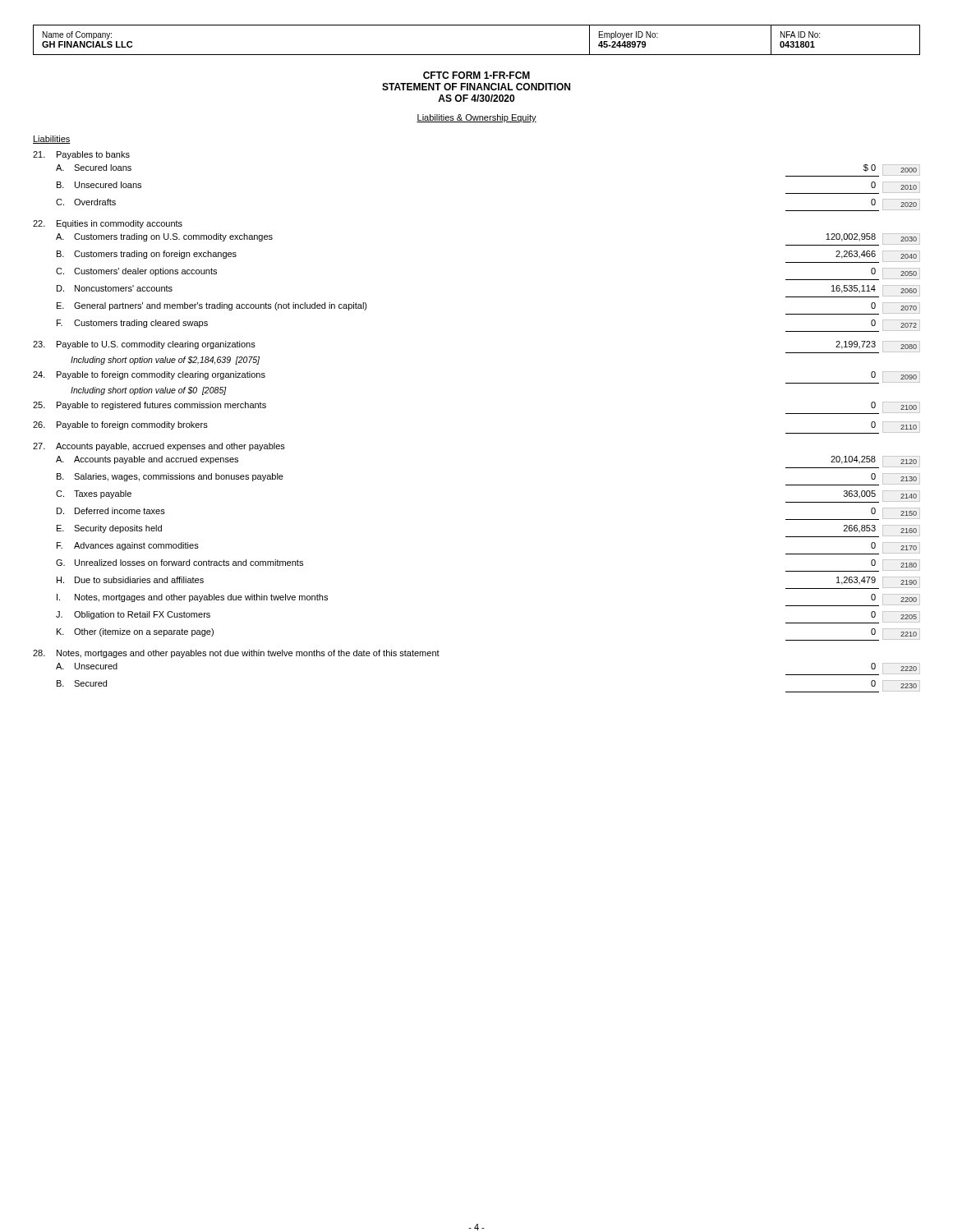Viewport: 953px width, 1232px height.
Task: Point to "E. Security deposits held 266,853 2160"
Action: click(x=111, y=531)
